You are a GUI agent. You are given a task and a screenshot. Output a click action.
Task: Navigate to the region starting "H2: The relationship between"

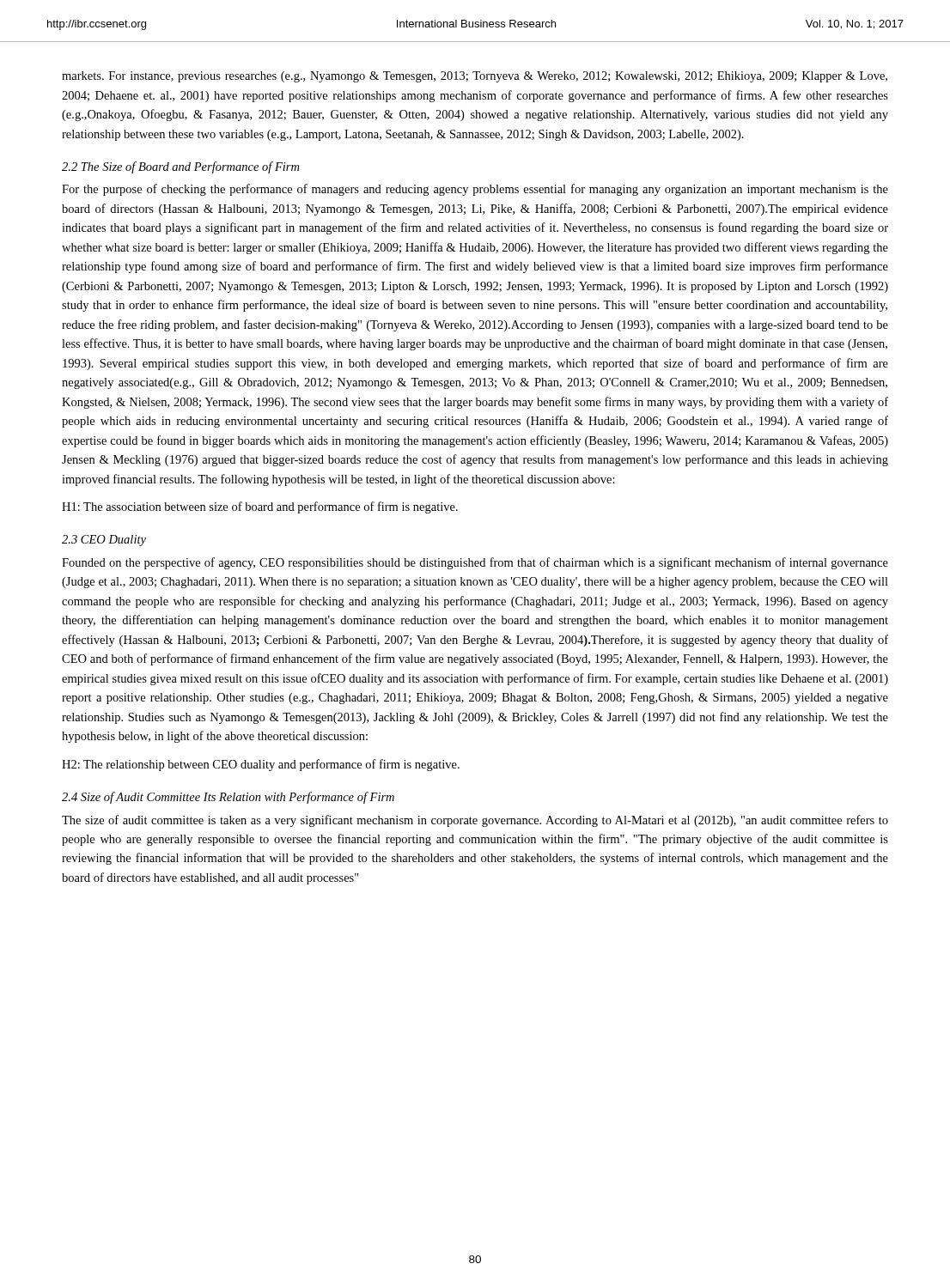click(261, 764)
